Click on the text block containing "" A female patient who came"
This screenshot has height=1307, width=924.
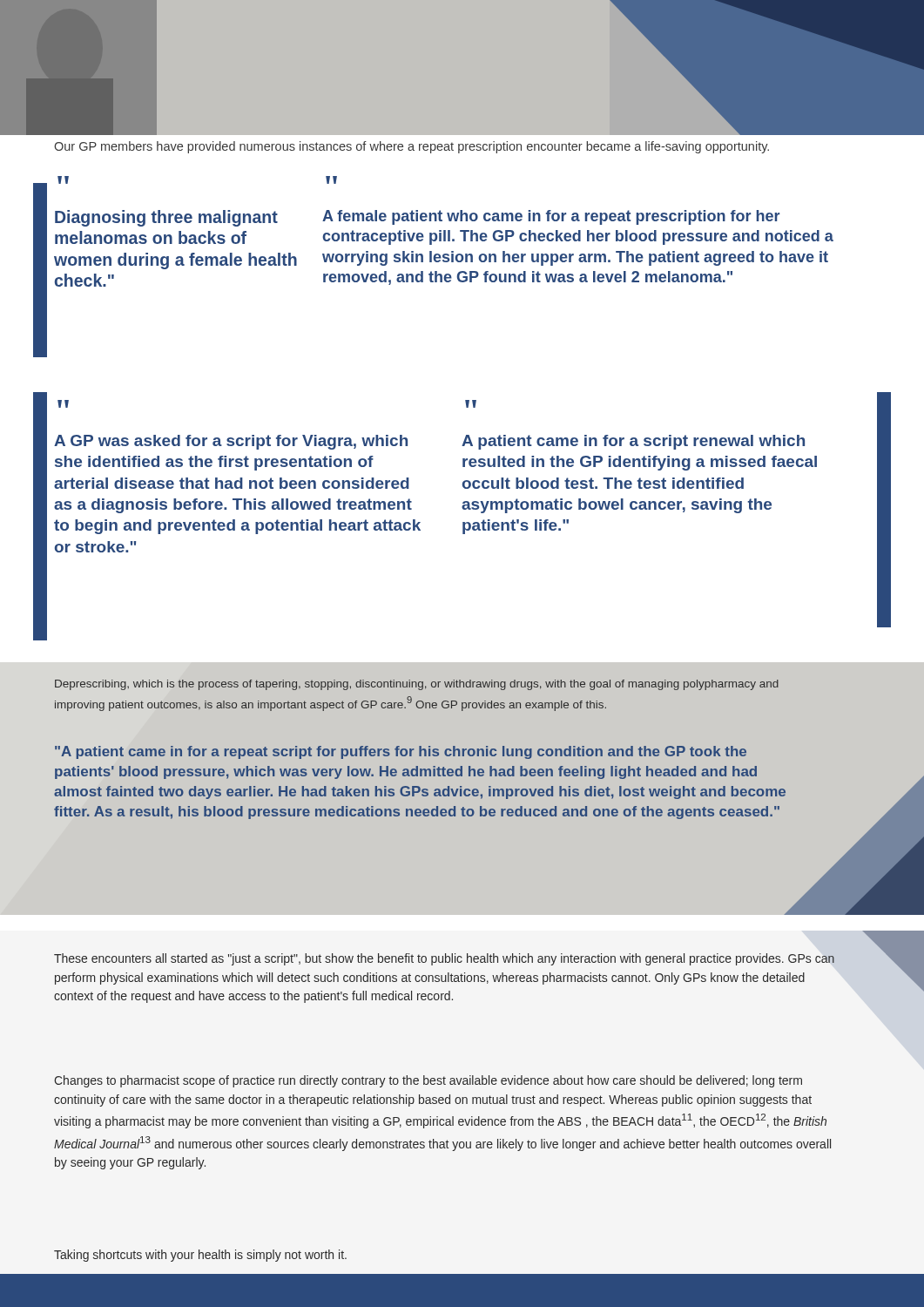pos(583,229)
